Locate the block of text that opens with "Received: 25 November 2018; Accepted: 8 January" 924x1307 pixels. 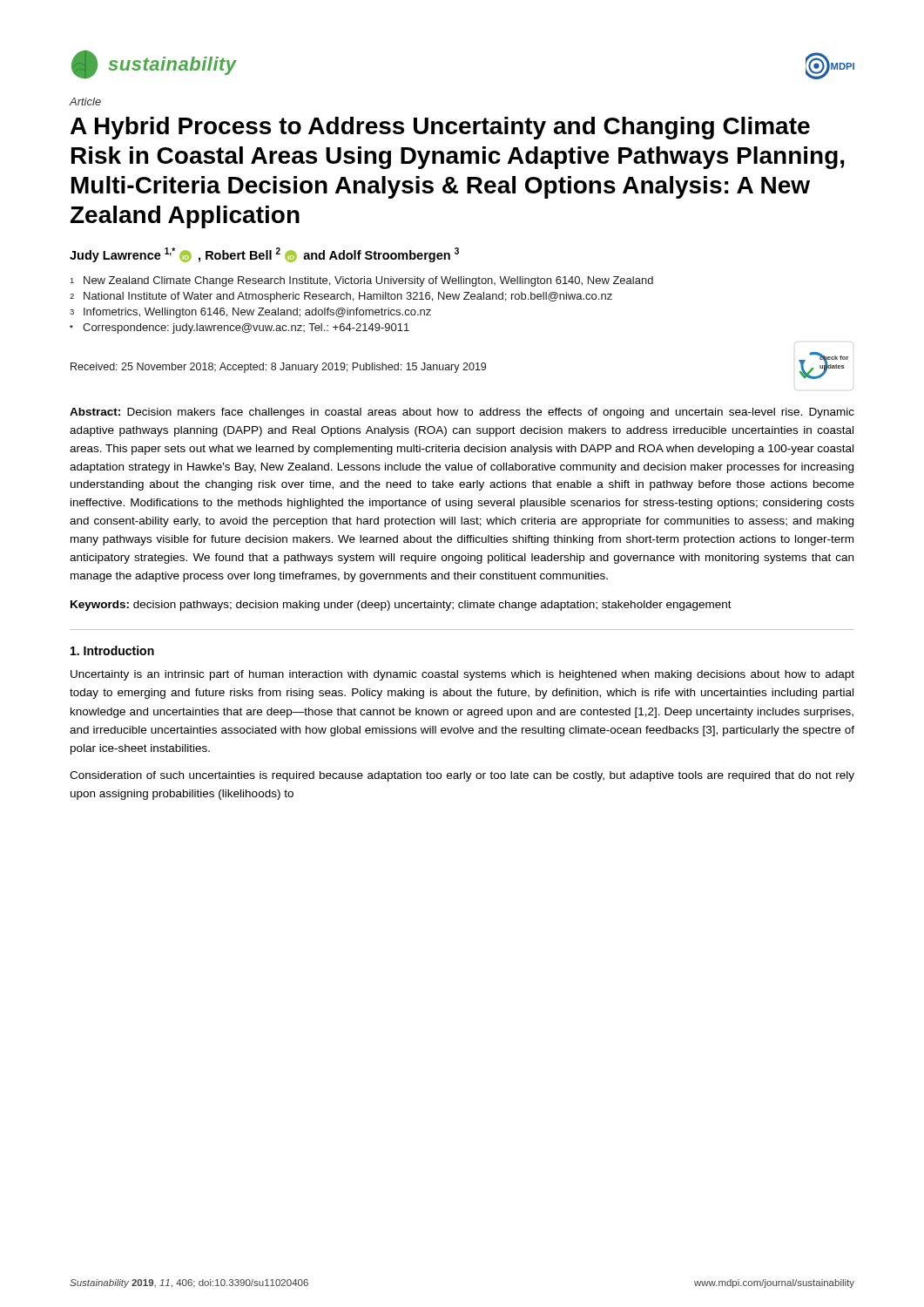point(278,367)
